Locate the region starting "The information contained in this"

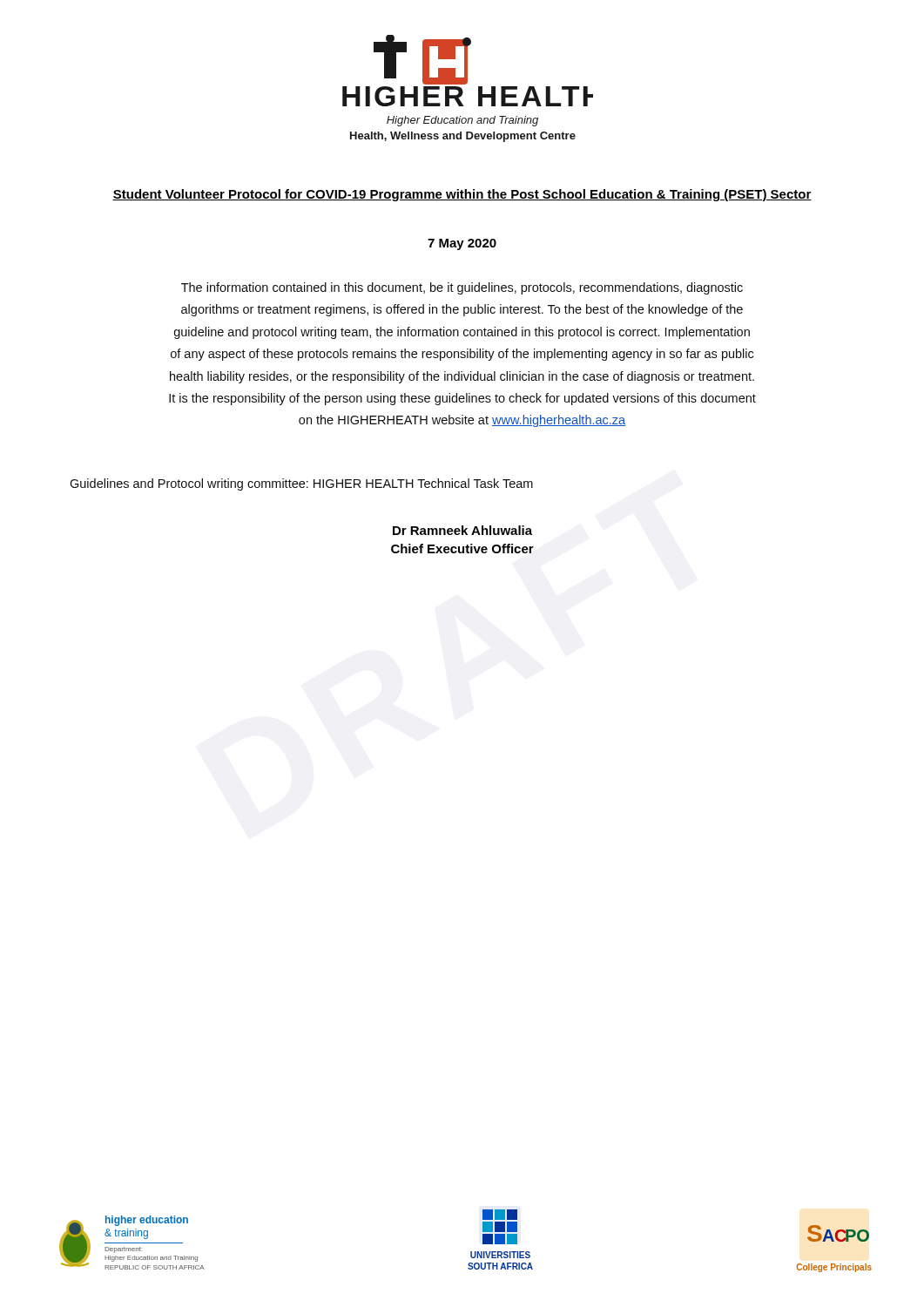pyautogui.click(x=462, y=354)
